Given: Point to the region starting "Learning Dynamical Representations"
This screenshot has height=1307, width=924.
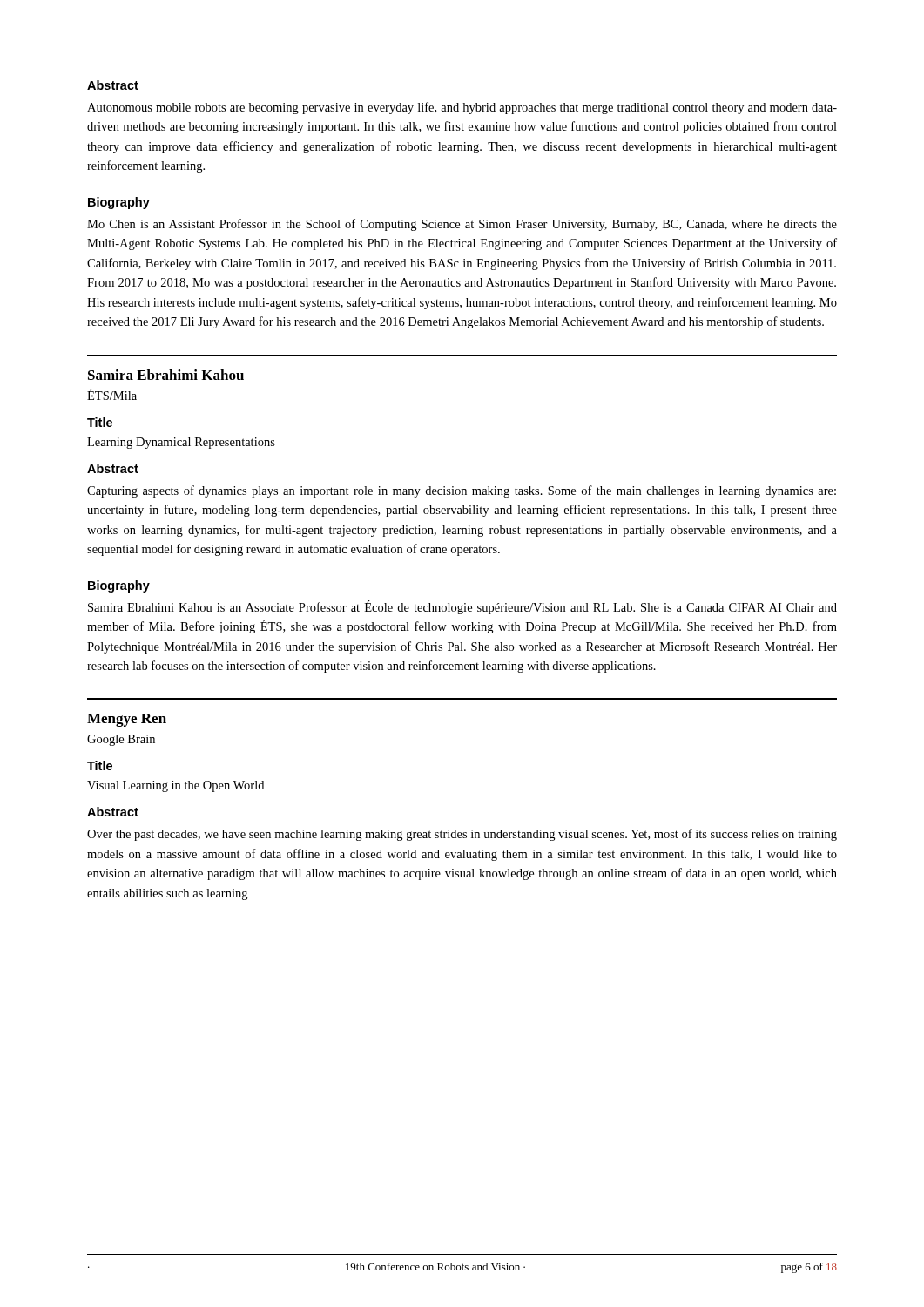Looking at the screenshot, I should 181,442.
